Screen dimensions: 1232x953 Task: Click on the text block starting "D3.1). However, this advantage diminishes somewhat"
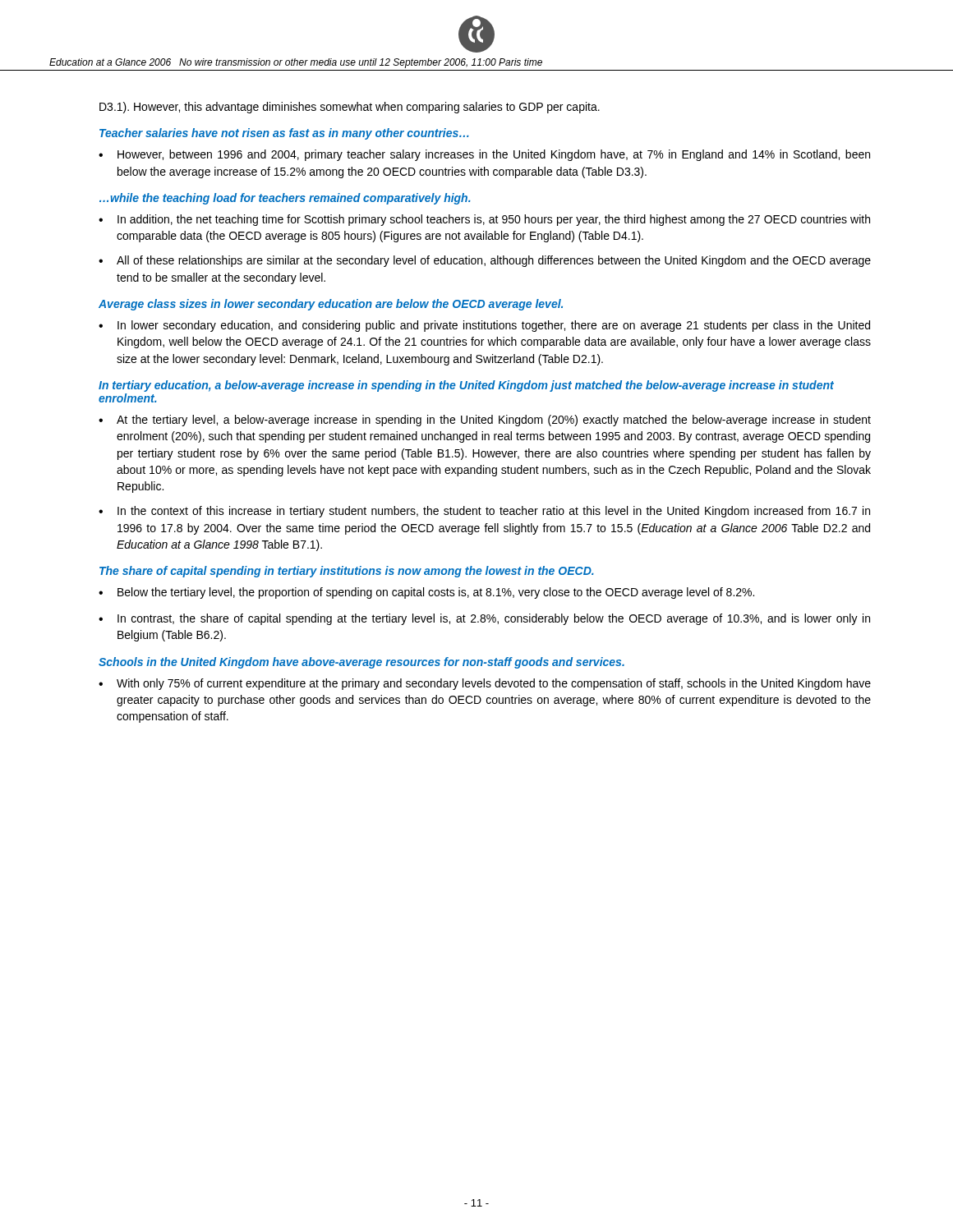pos(349,107)
